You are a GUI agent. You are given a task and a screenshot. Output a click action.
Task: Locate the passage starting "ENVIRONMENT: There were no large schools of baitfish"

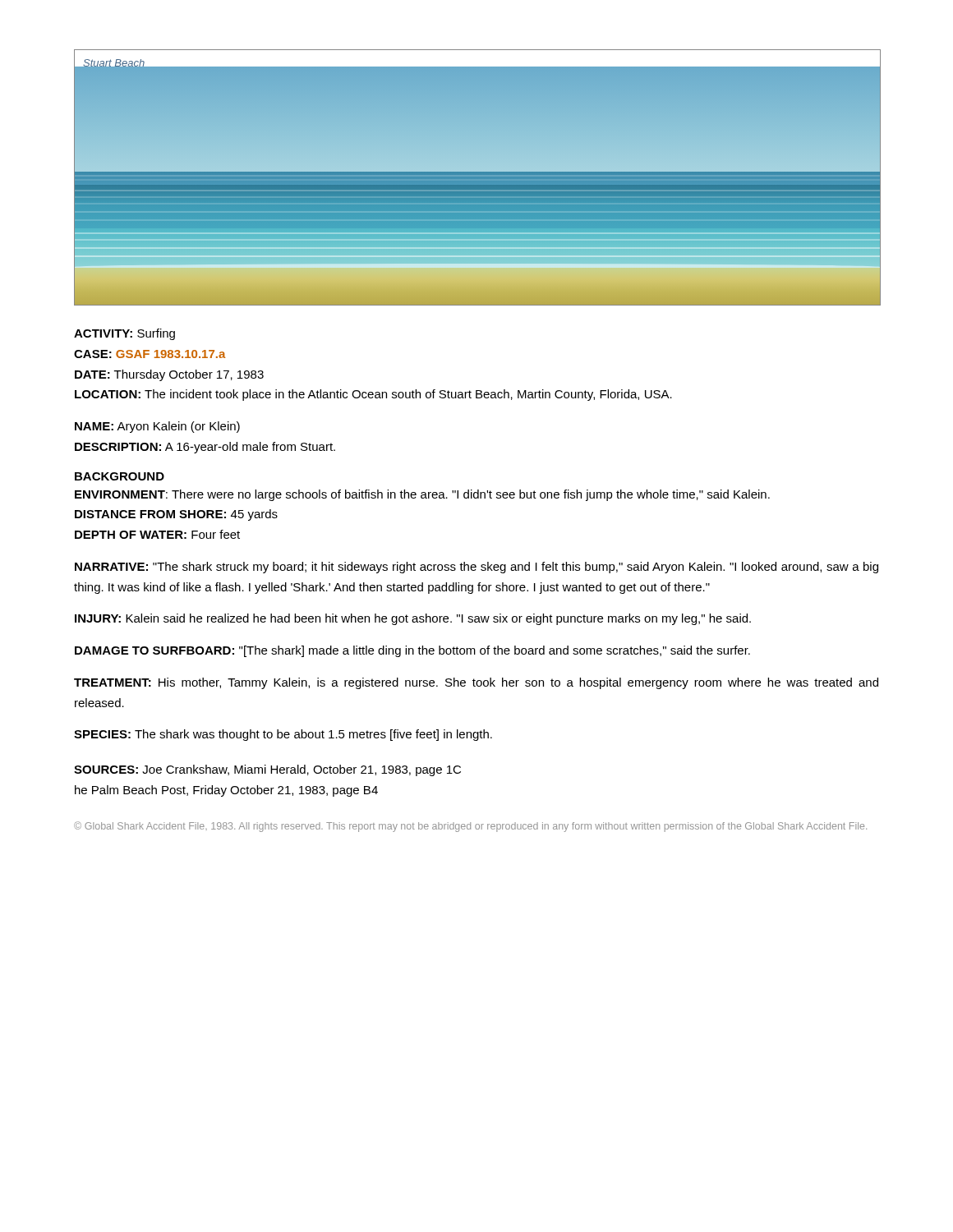[x=422, y=495]
